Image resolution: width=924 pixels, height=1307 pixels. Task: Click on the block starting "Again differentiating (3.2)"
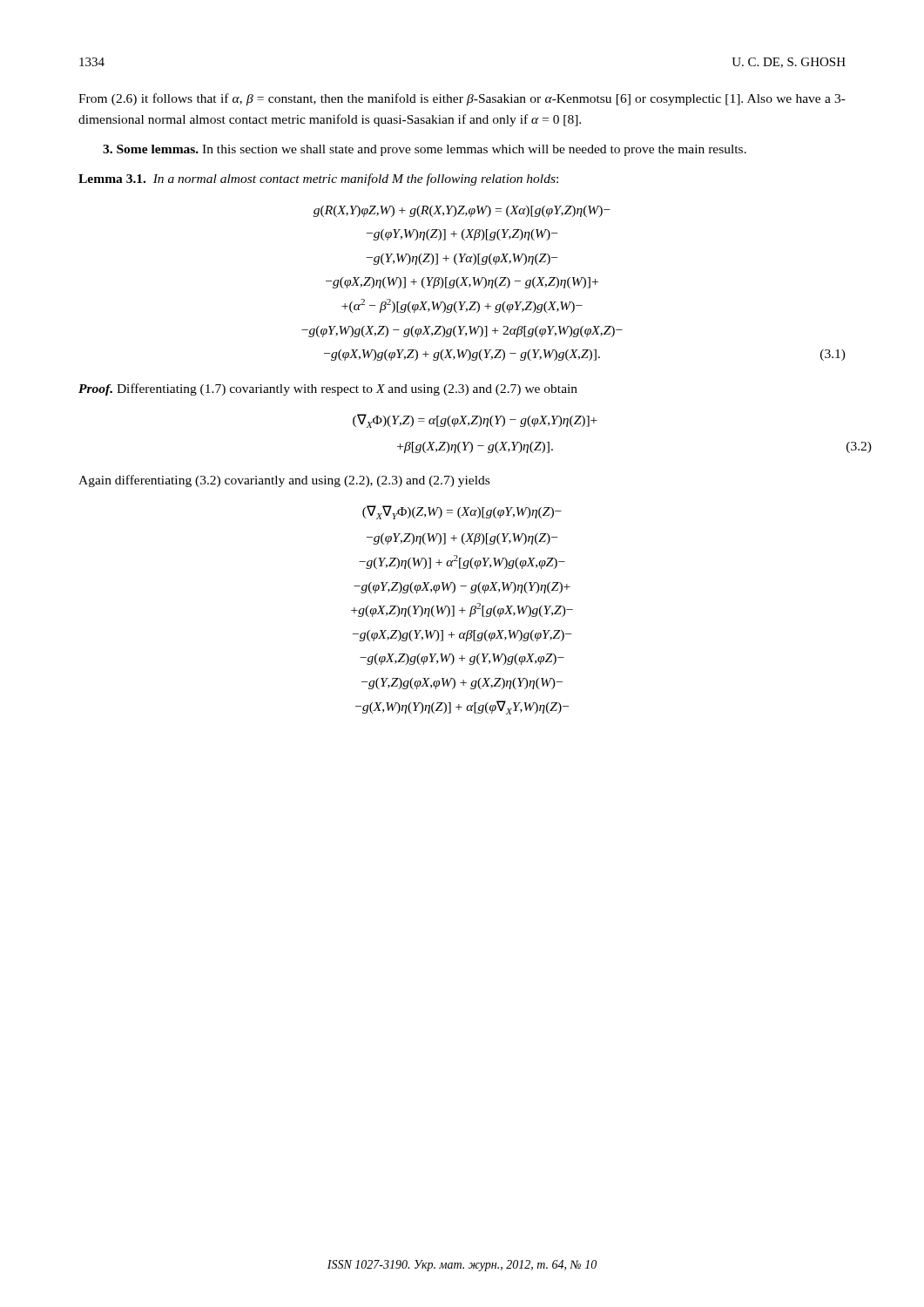284,480
